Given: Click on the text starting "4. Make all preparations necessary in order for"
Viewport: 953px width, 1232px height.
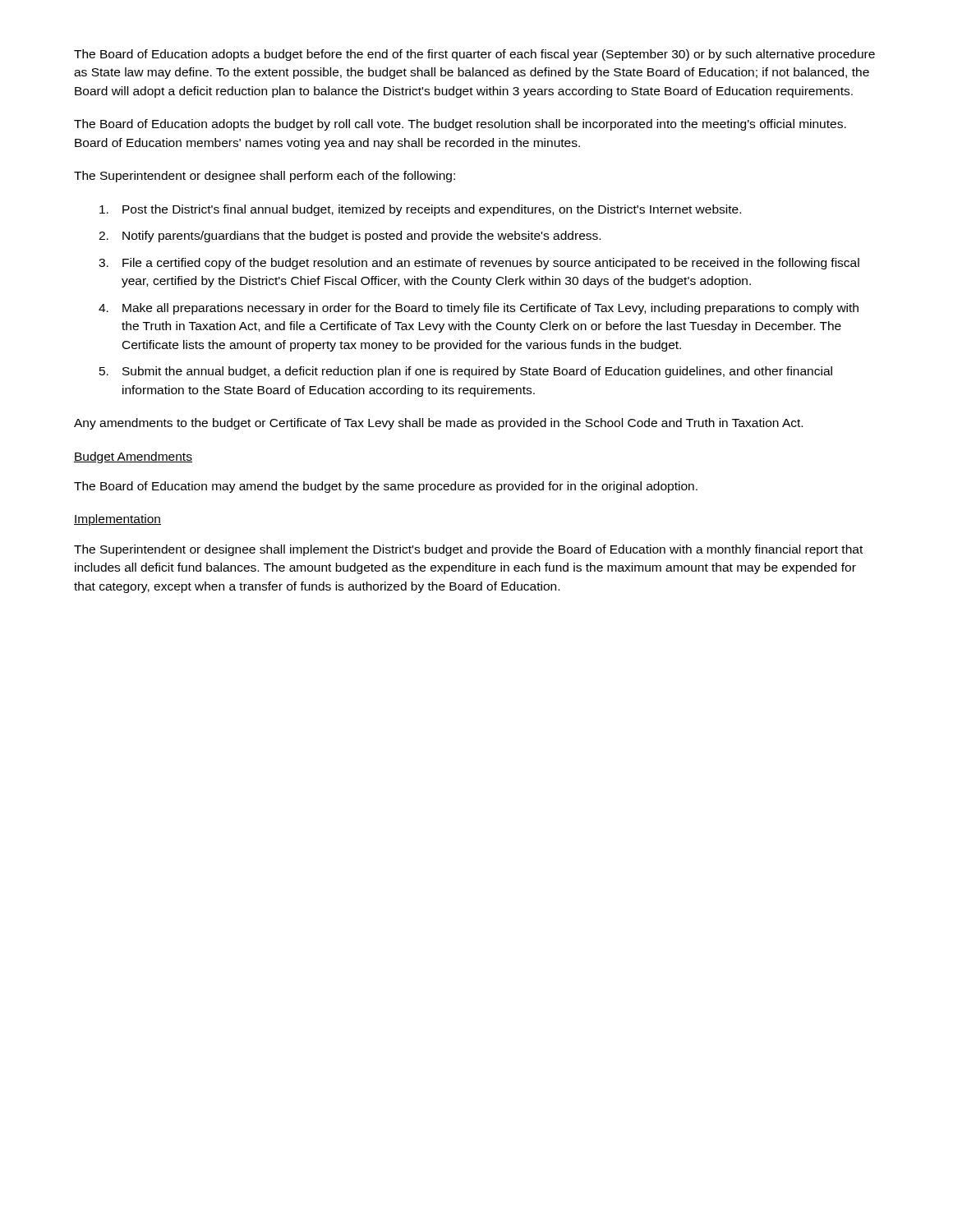Looking at the screenshot, I should [x=489, y=326].
